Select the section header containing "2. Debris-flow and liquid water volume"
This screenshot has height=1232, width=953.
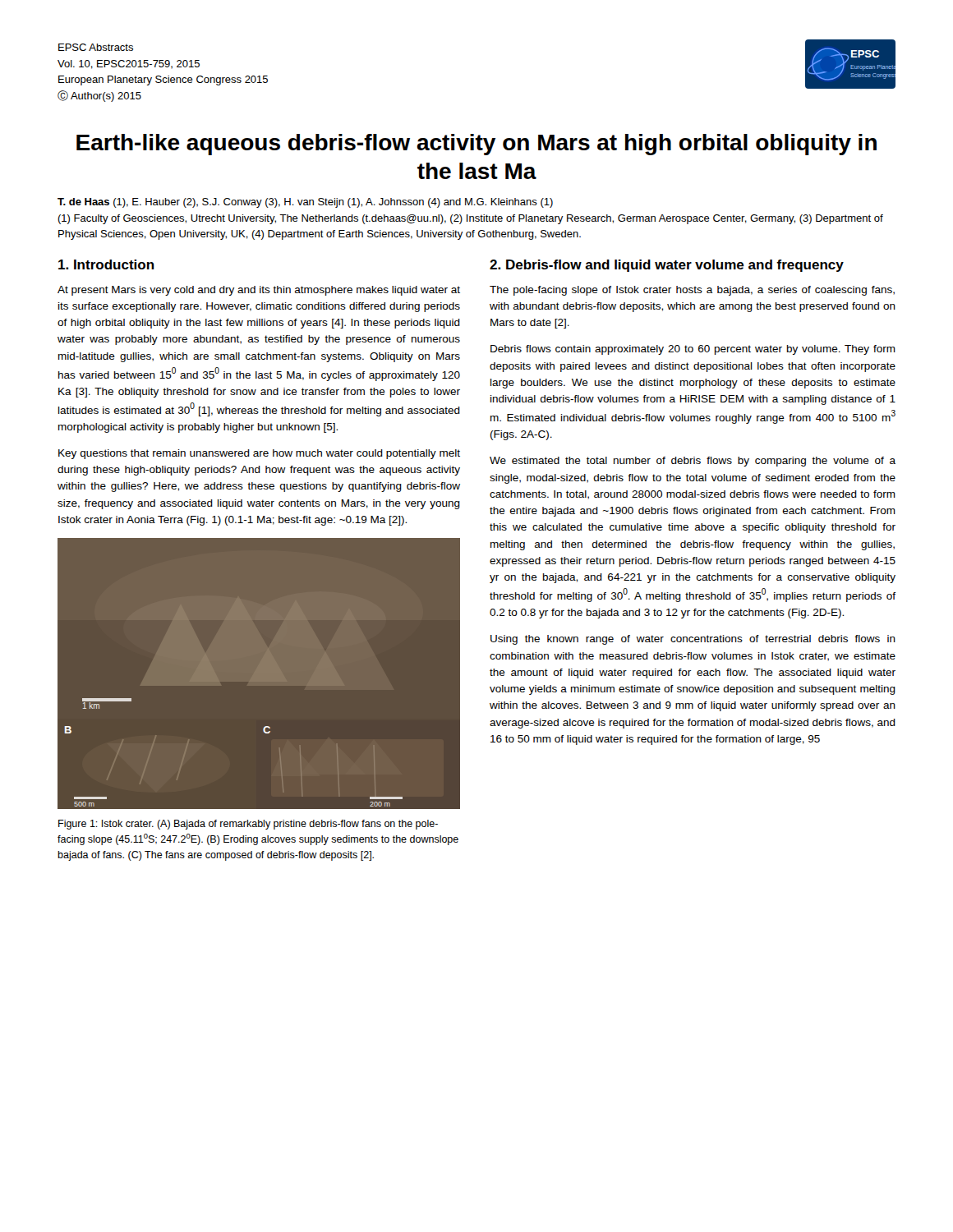pyautogui.click(x=667, y=265)
